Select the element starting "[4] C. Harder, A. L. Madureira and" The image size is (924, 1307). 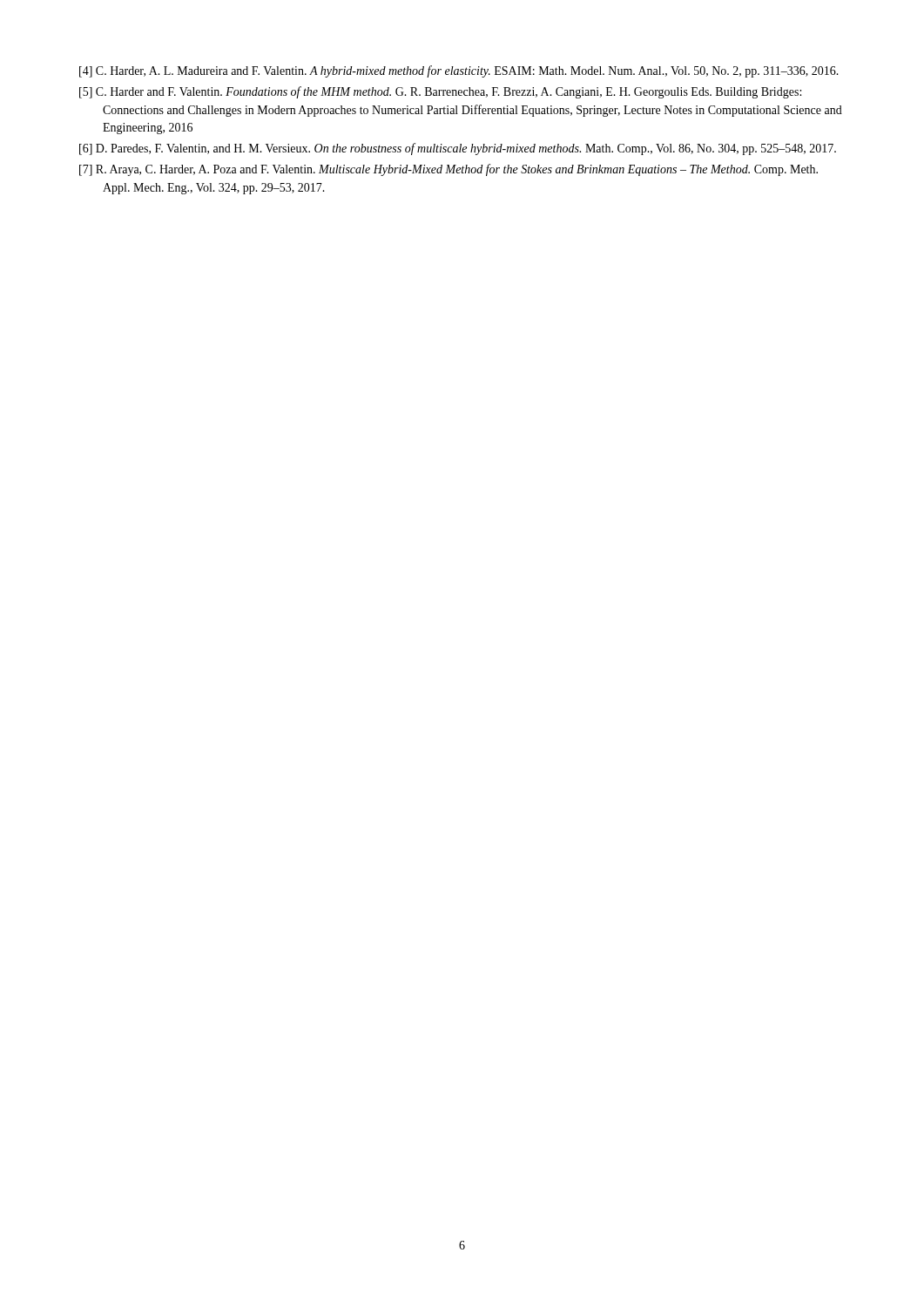point(459,71)
